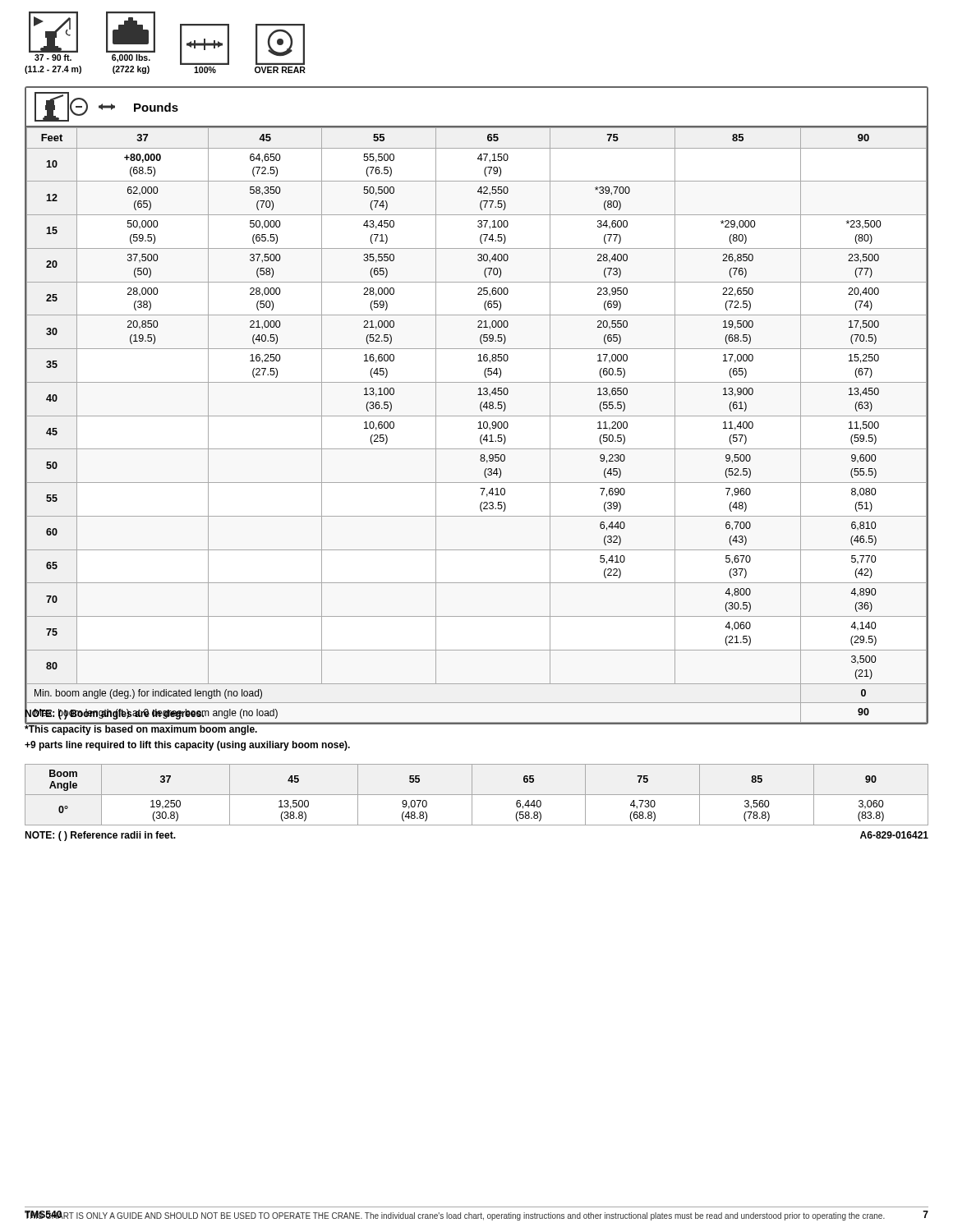
Task: Find the table that mentions "55,500 (76.5)"
Action: [x=476, y=405]
